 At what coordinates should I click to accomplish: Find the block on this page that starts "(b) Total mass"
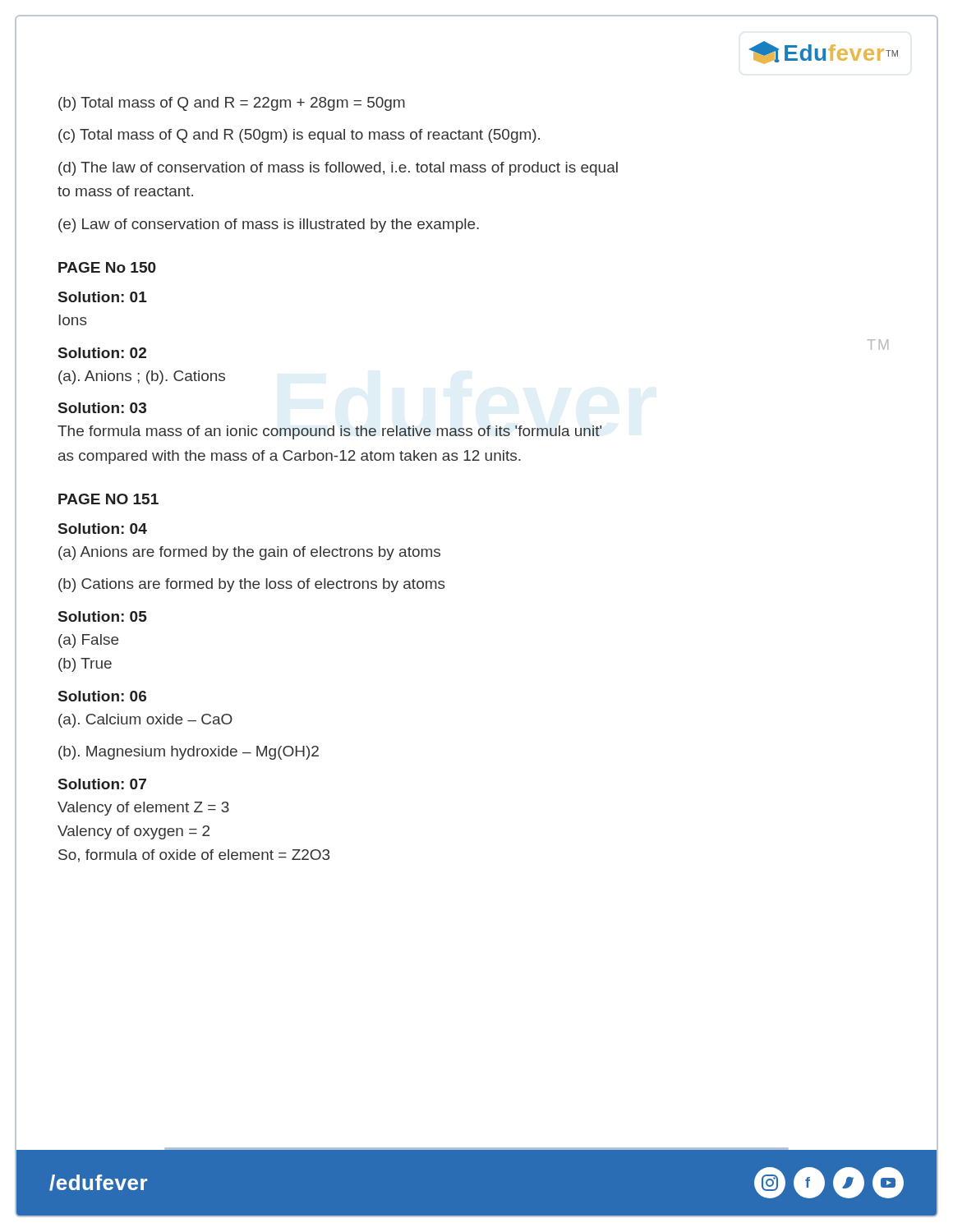point(232,102)
